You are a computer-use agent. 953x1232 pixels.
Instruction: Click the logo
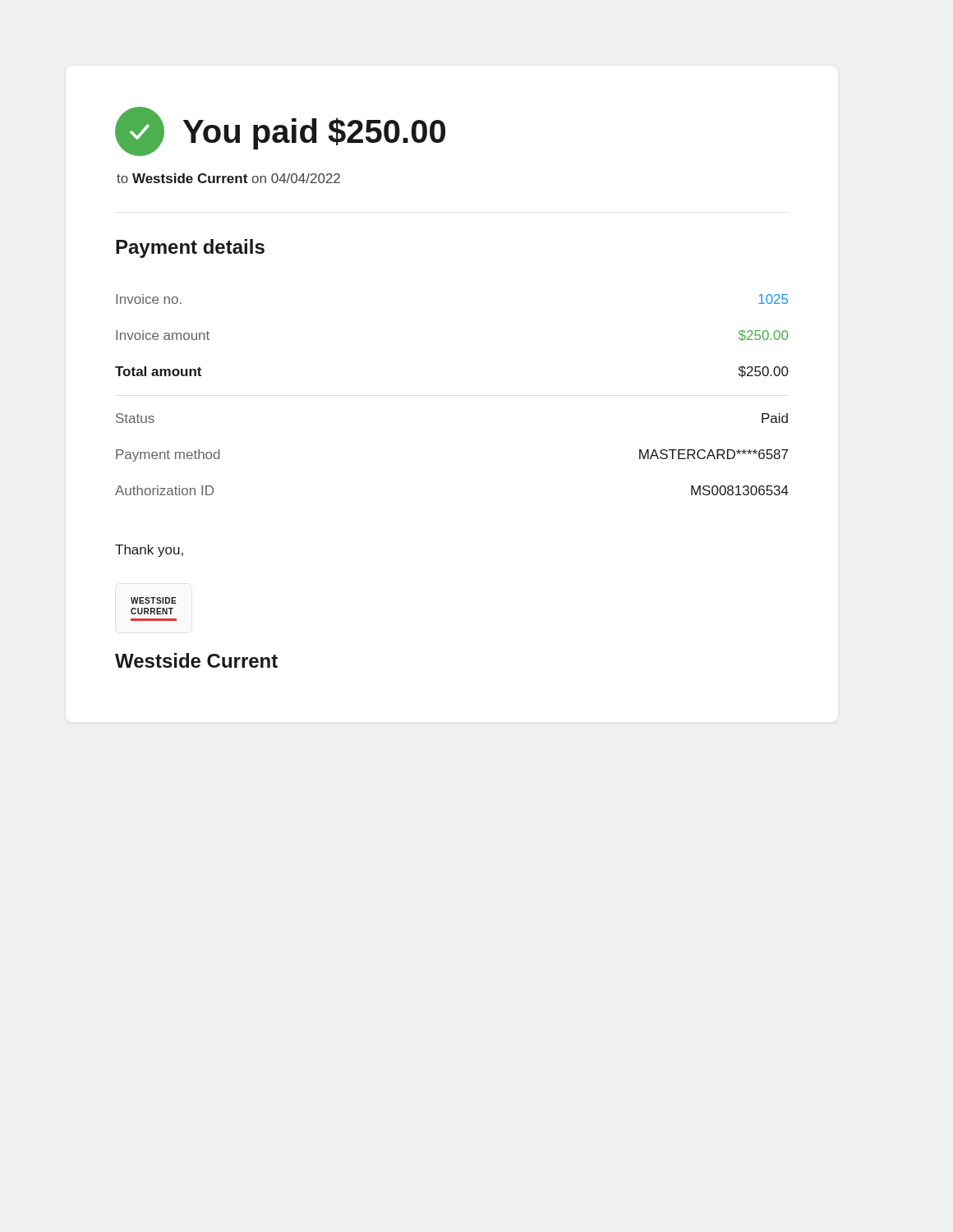(x=452, y=616)
